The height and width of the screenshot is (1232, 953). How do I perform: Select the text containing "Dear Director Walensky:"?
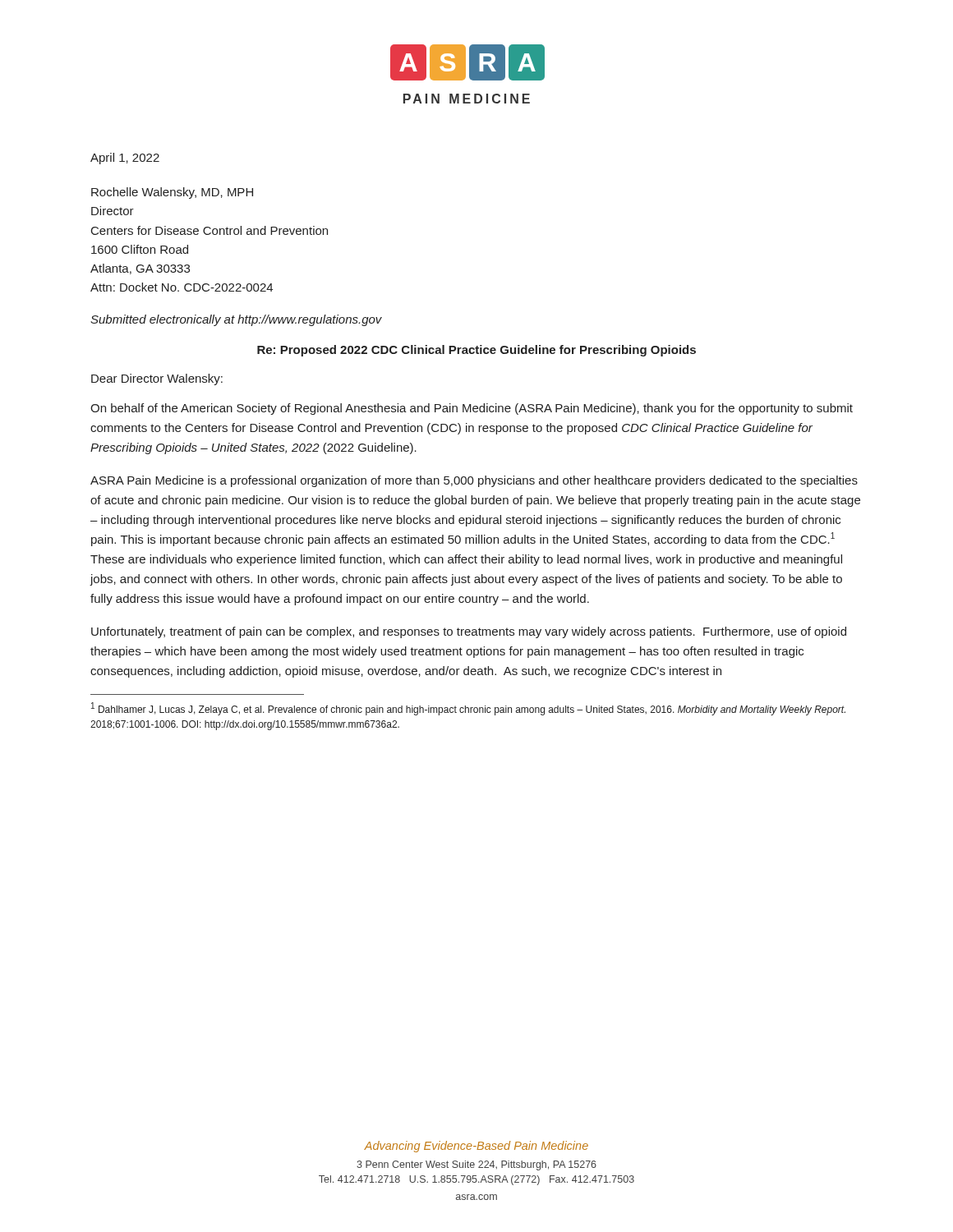coord(157,378)
